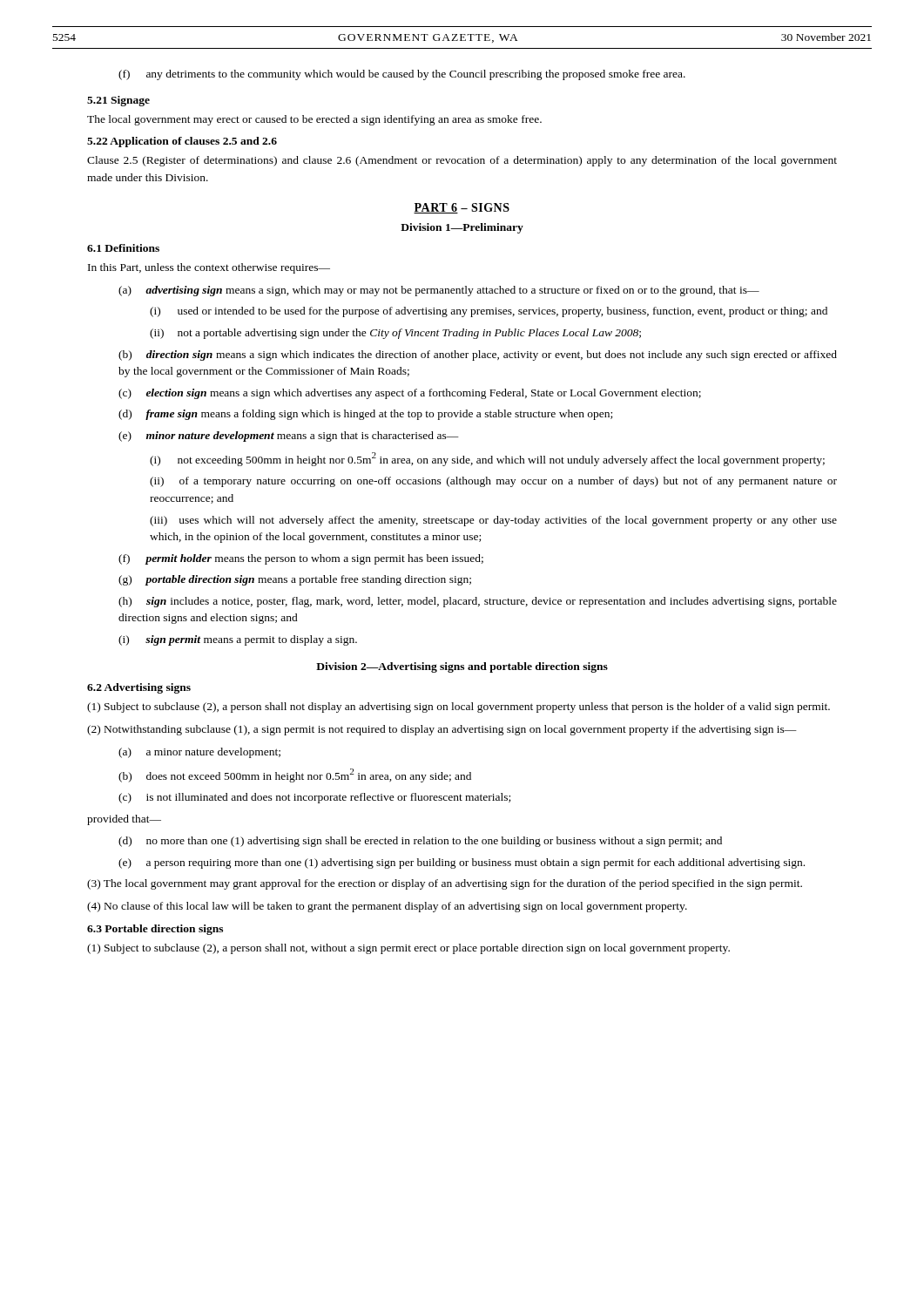Find the text starting "(4) No clause of this local law"
924x1307 pixels.
(x=462, y=906)
